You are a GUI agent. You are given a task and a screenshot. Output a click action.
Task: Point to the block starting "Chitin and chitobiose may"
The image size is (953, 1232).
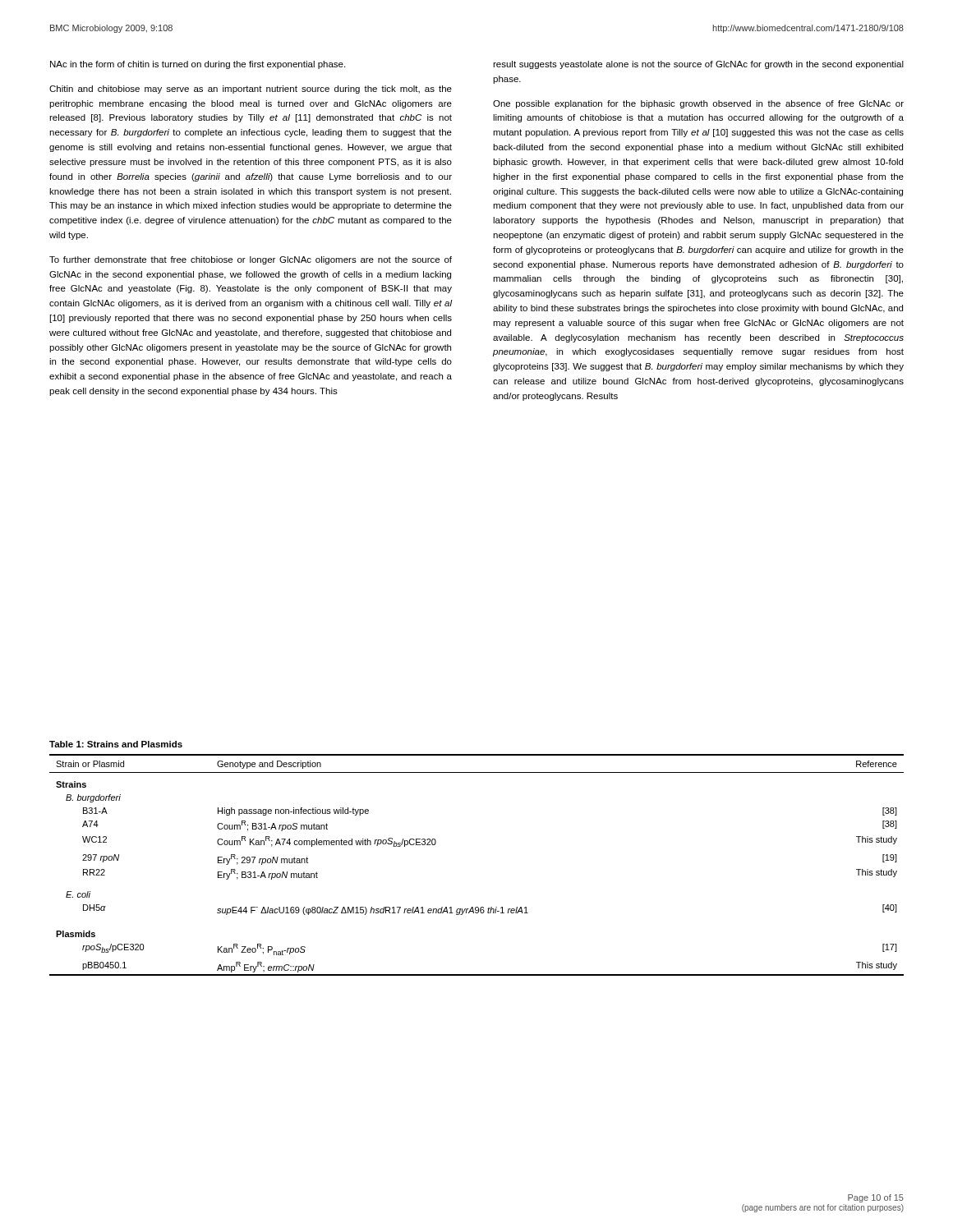tap(251, 162)
